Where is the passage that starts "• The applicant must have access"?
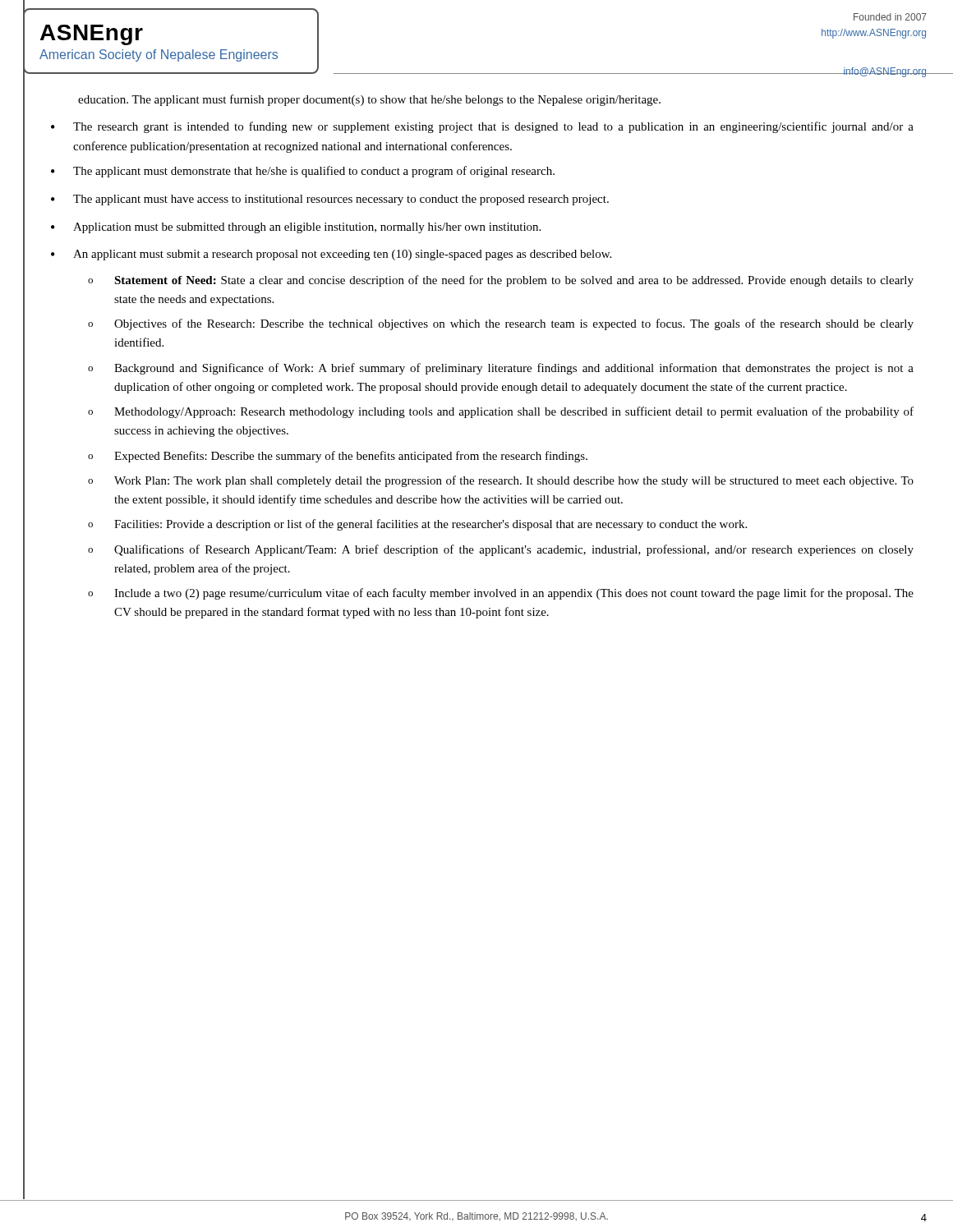The image size is (953, 1232). 479,201
